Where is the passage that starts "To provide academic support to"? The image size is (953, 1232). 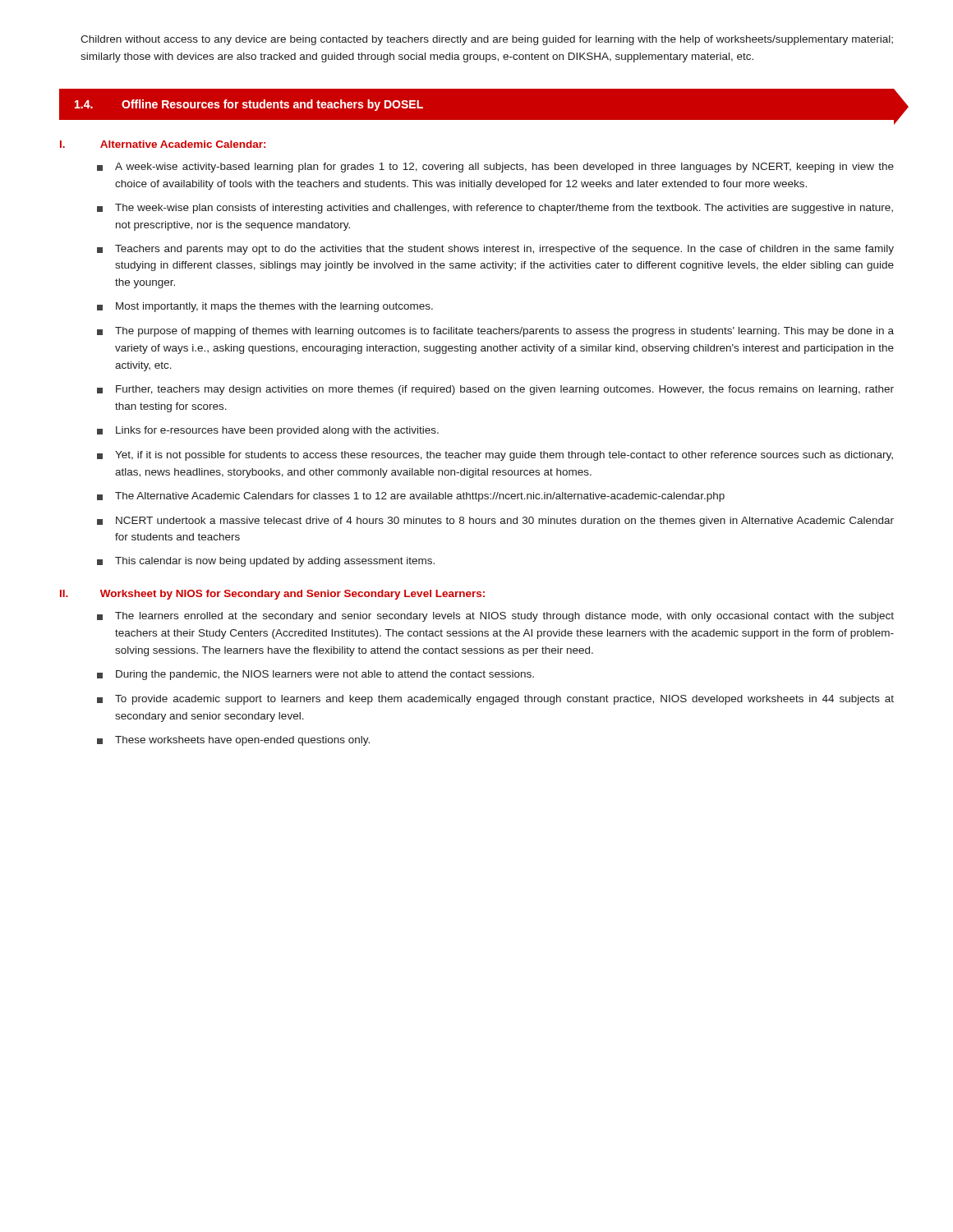pyautogui.click(x=495, y=708)
